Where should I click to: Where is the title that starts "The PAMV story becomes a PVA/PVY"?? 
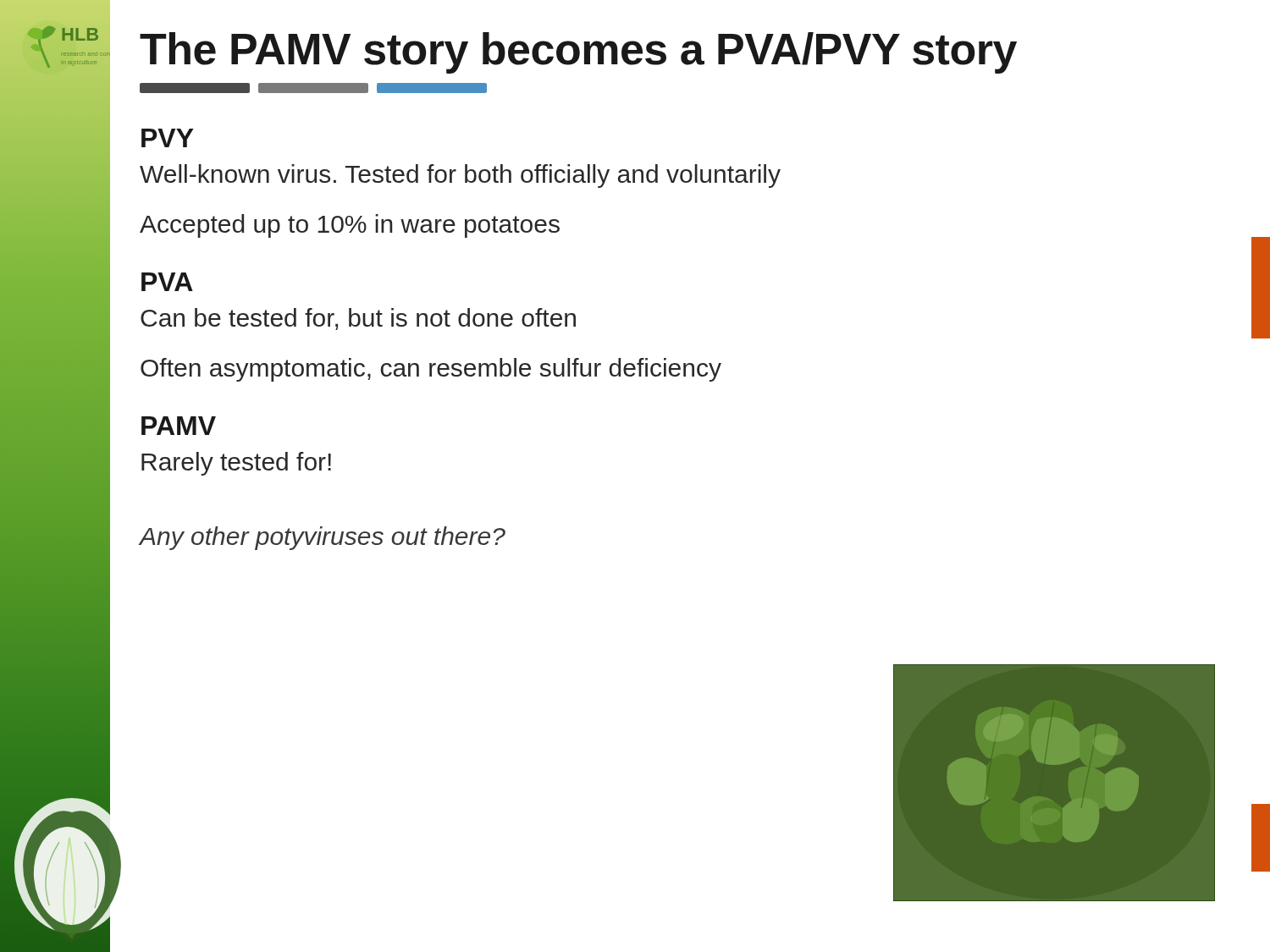682,58
